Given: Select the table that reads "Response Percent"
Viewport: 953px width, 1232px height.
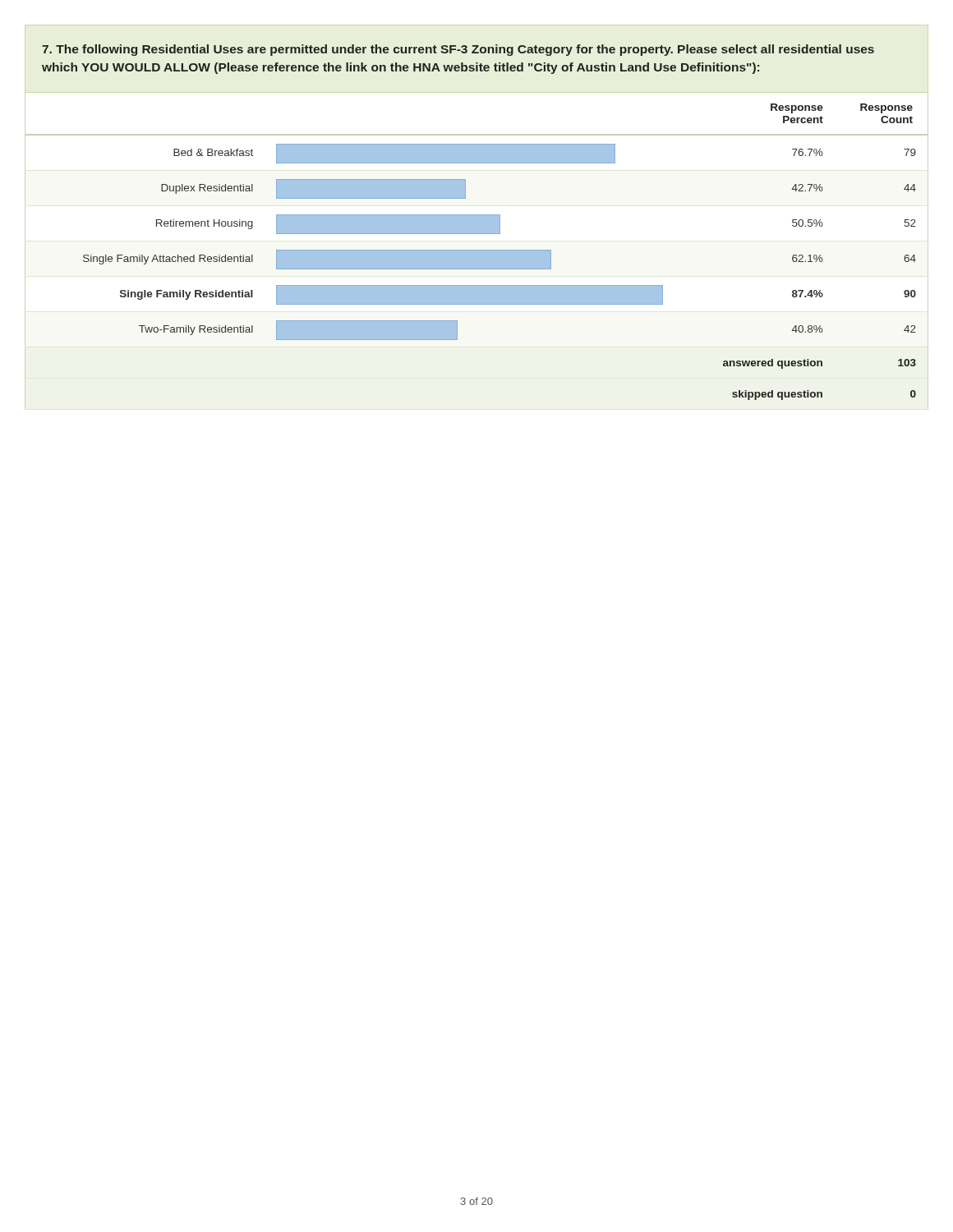Looking at the screenshot, I should (x=476, y=251).
